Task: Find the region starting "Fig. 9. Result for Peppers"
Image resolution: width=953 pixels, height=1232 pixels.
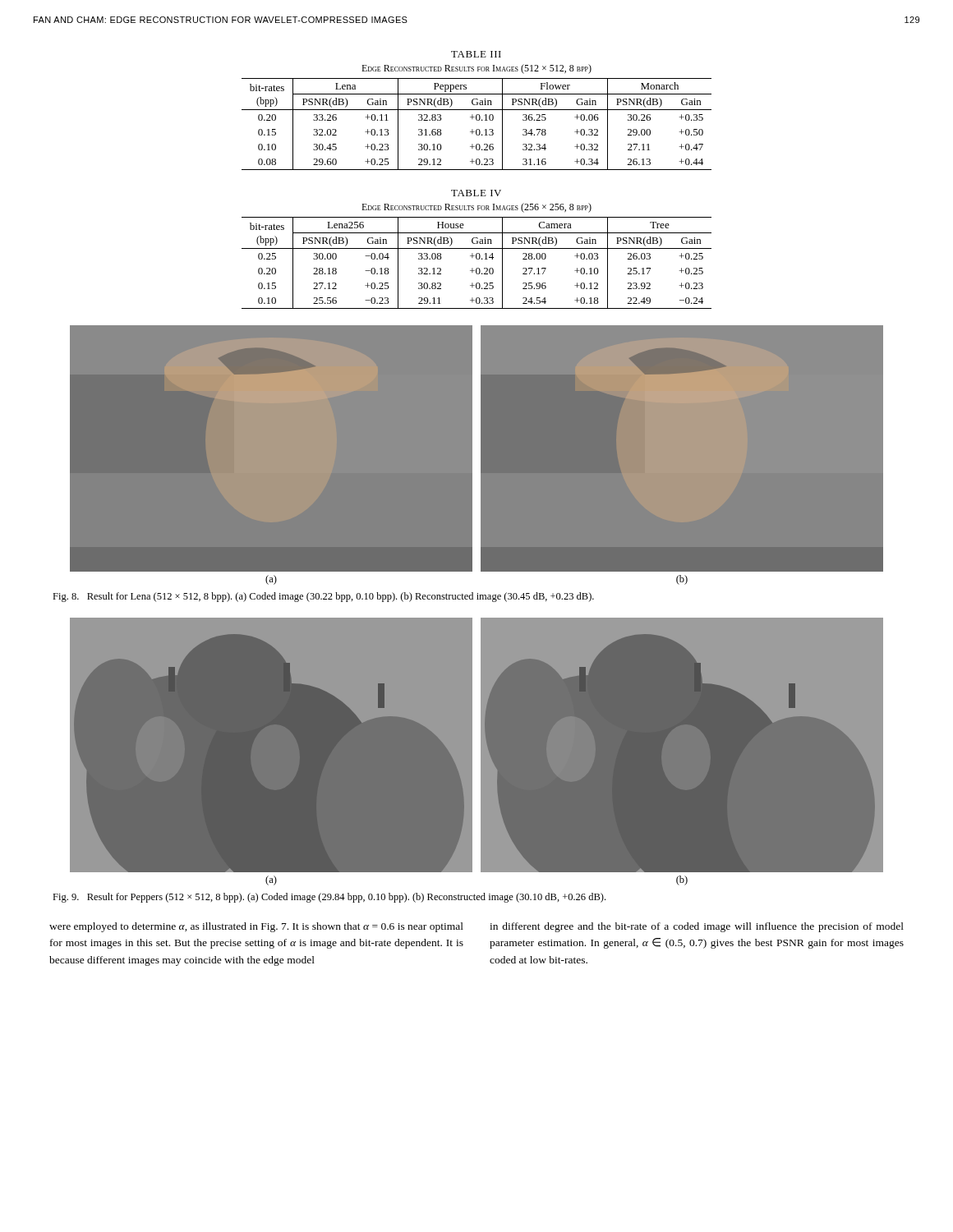Action: pos(329,897)
